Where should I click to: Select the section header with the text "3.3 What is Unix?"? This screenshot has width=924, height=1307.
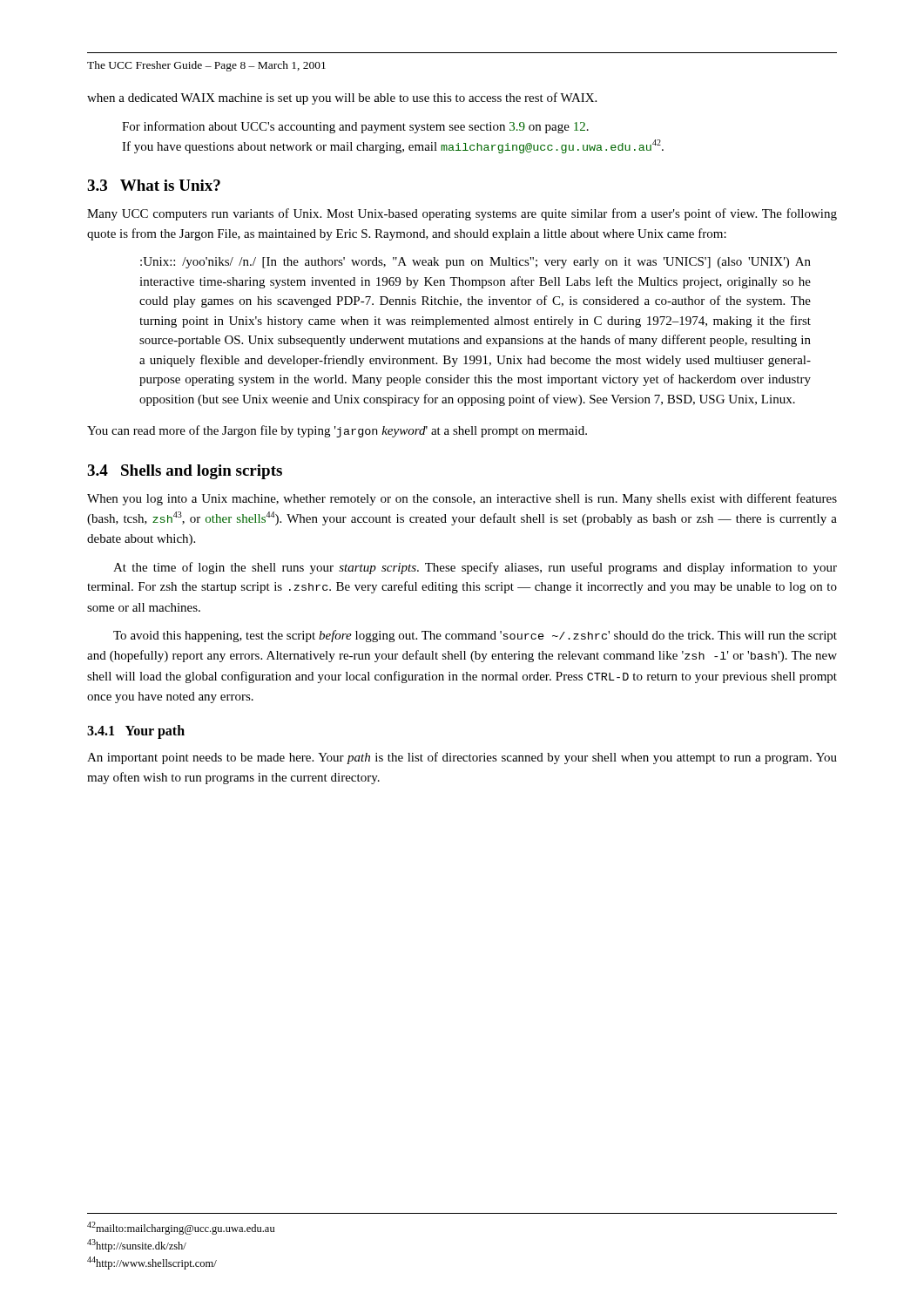154,185
